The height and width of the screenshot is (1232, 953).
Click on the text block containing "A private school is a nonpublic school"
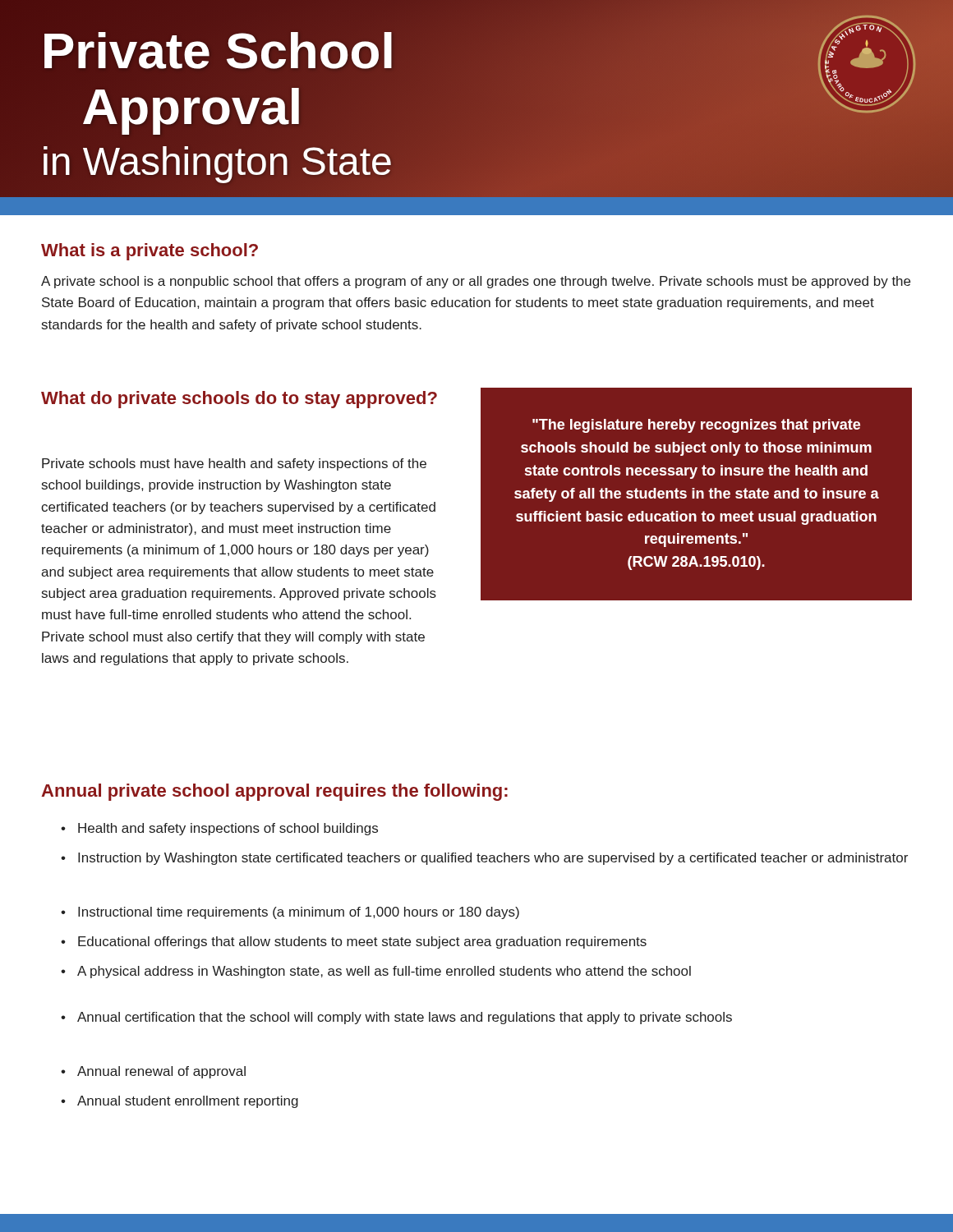point(476,304)
